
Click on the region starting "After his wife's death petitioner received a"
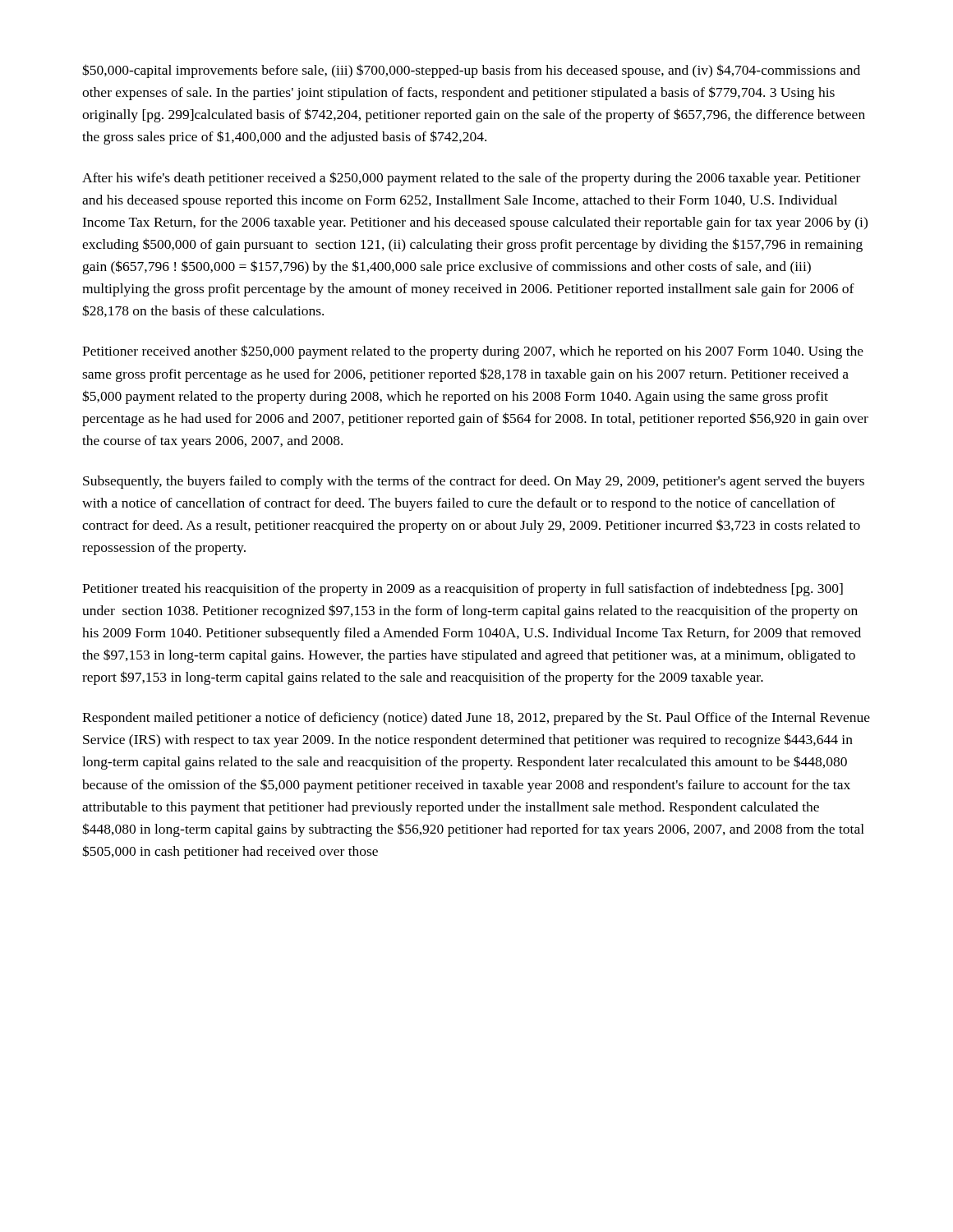(x=475, y=244)
